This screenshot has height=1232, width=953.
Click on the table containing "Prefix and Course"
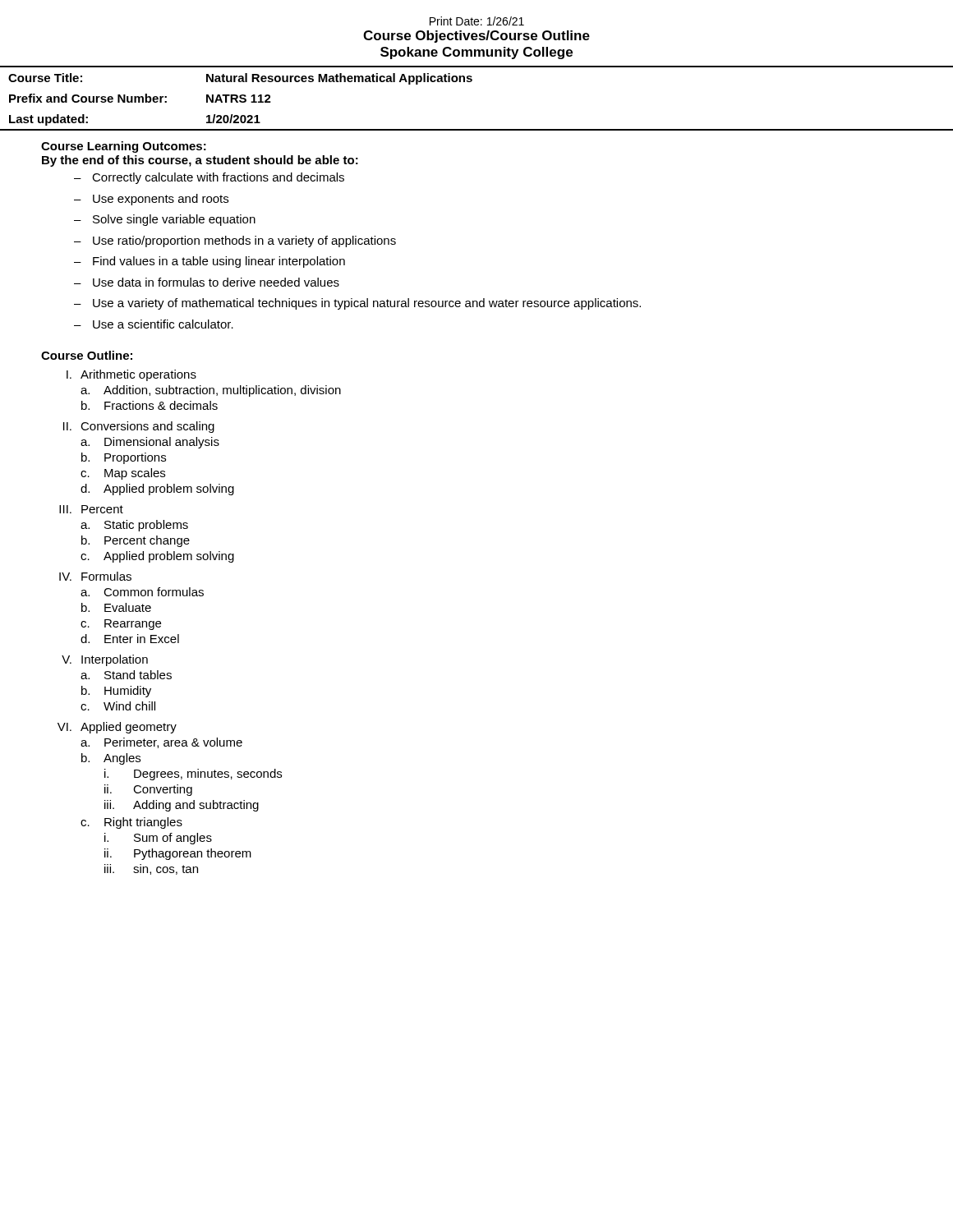pos(476,99)
